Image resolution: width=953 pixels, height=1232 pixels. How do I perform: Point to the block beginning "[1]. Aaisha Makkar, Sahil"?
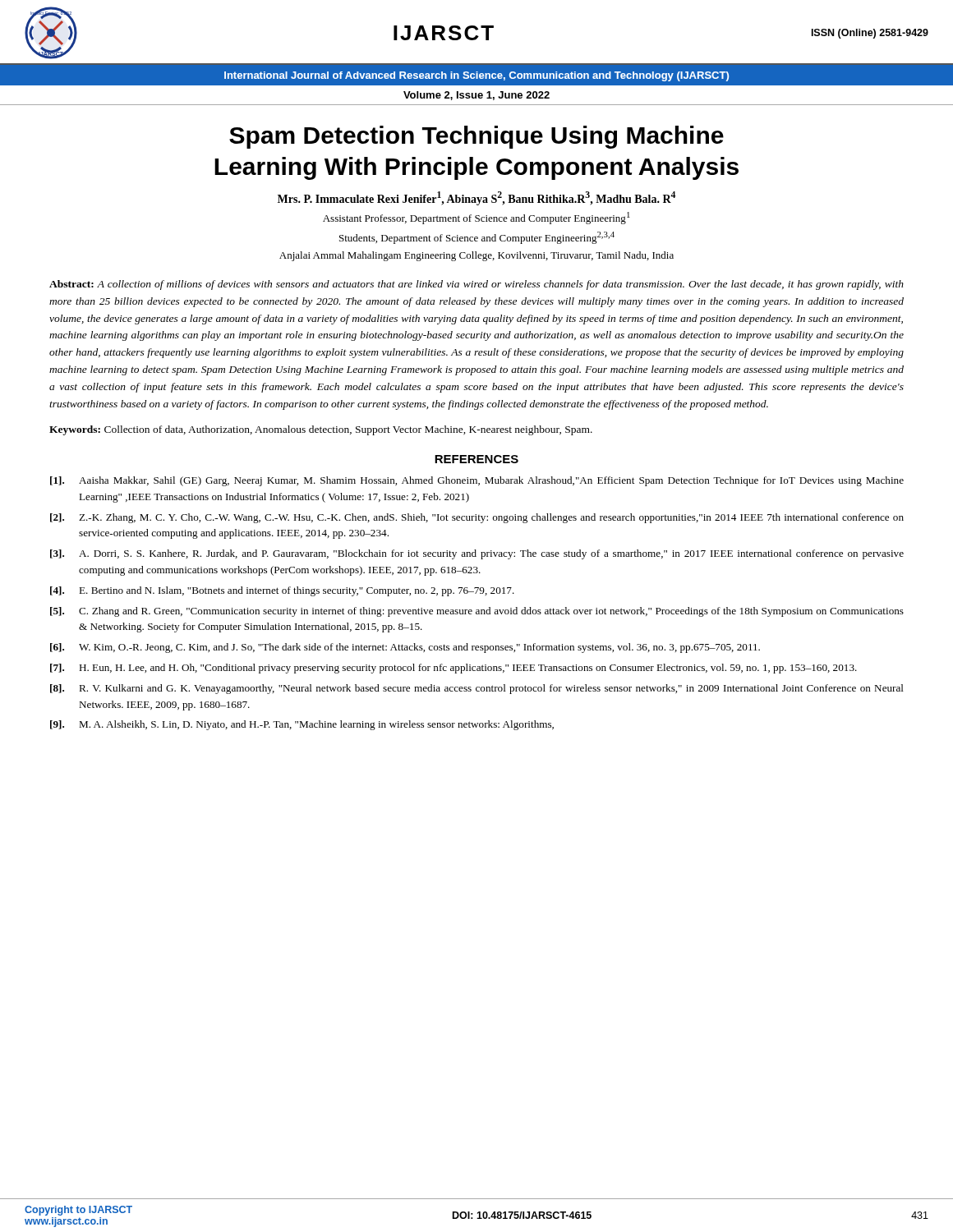[x=476, y=488]
